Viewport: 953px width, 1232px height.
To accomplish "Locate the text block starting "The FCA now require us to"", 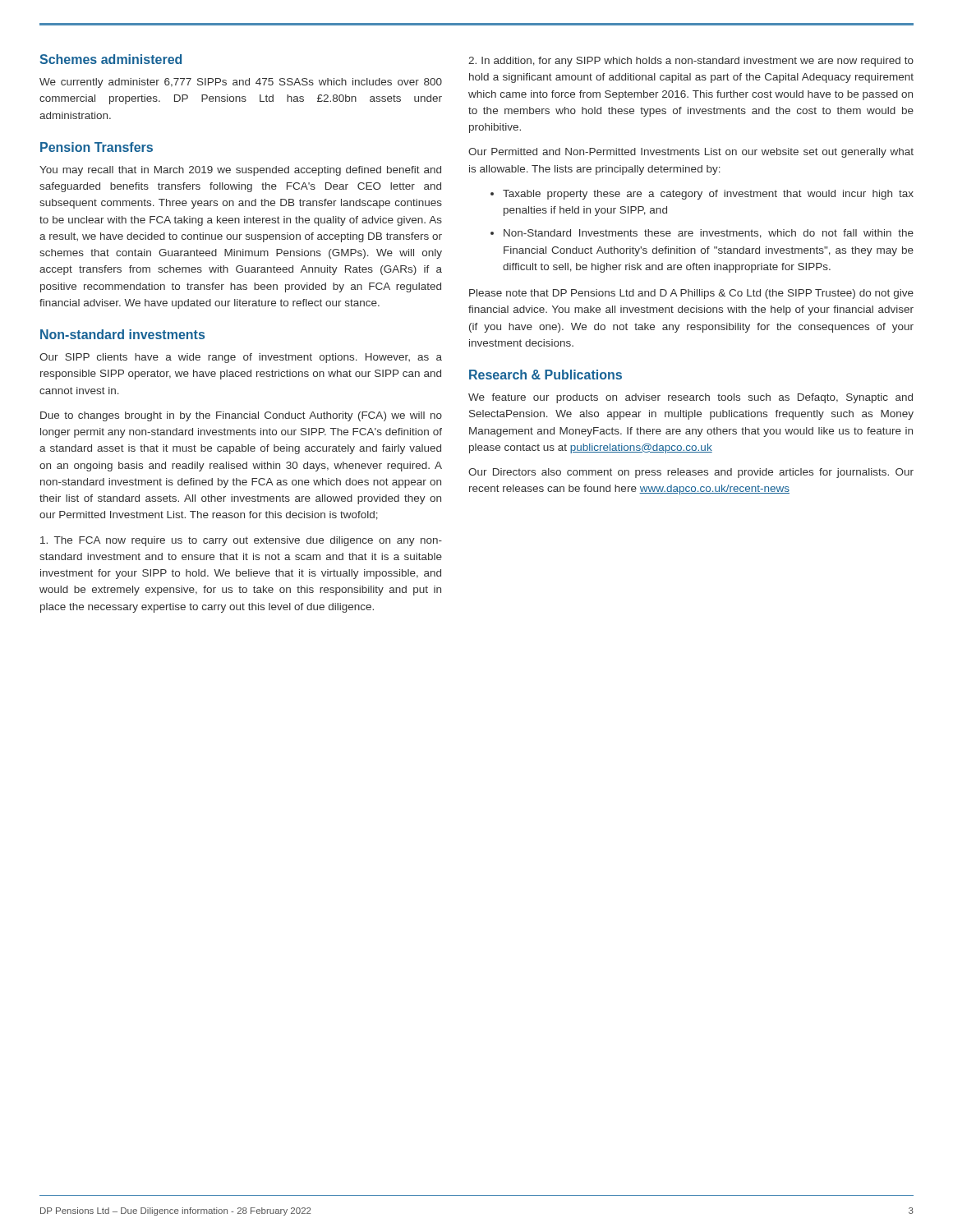I will tap(241, 573).
